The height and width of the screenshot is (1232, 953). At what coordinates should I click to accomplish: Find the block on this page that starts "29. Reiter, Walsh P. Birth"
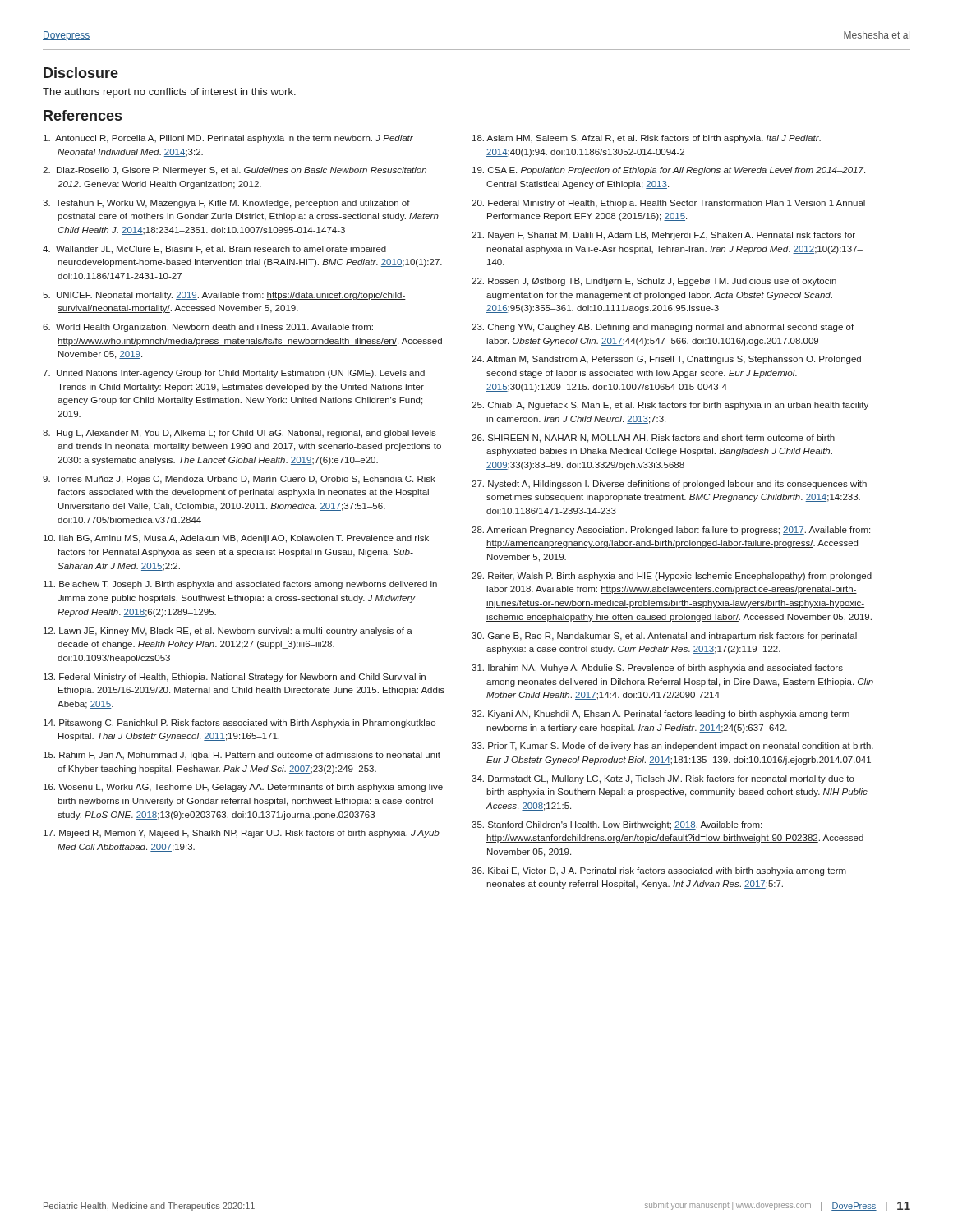[x=672, y=596]
